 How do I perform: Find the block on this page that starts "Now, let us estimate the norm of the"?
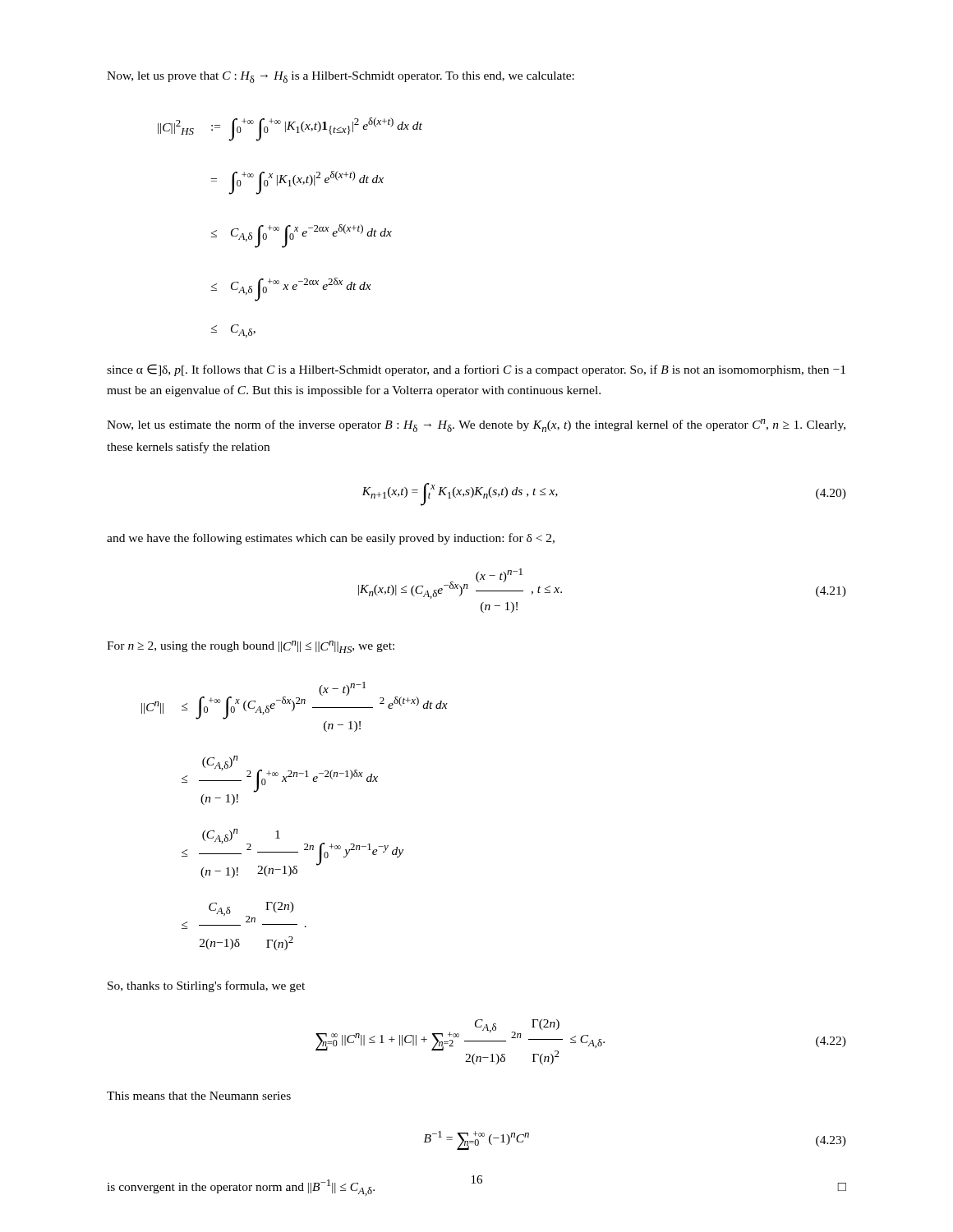[476, 434]
